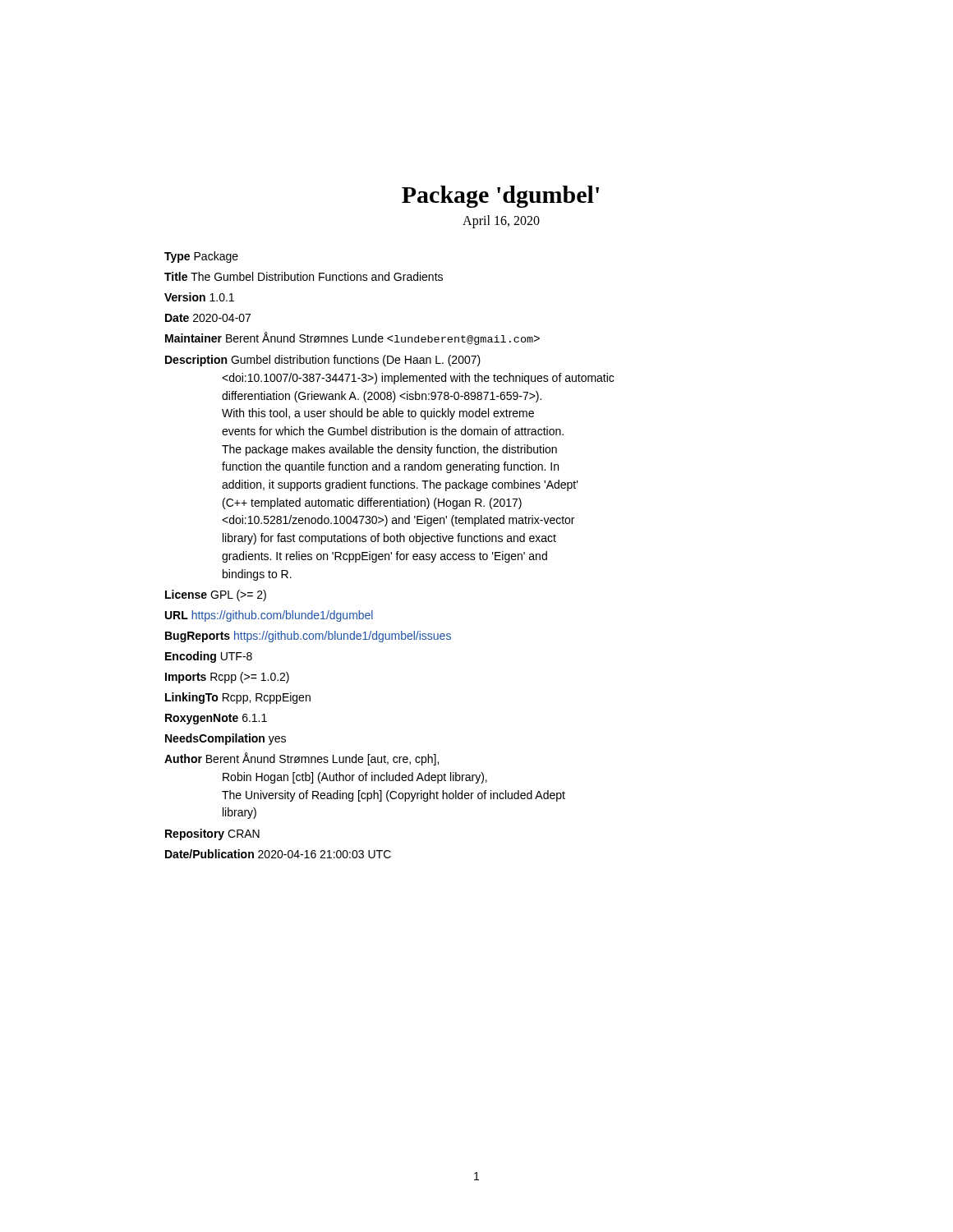Select the title

[501, 205]
